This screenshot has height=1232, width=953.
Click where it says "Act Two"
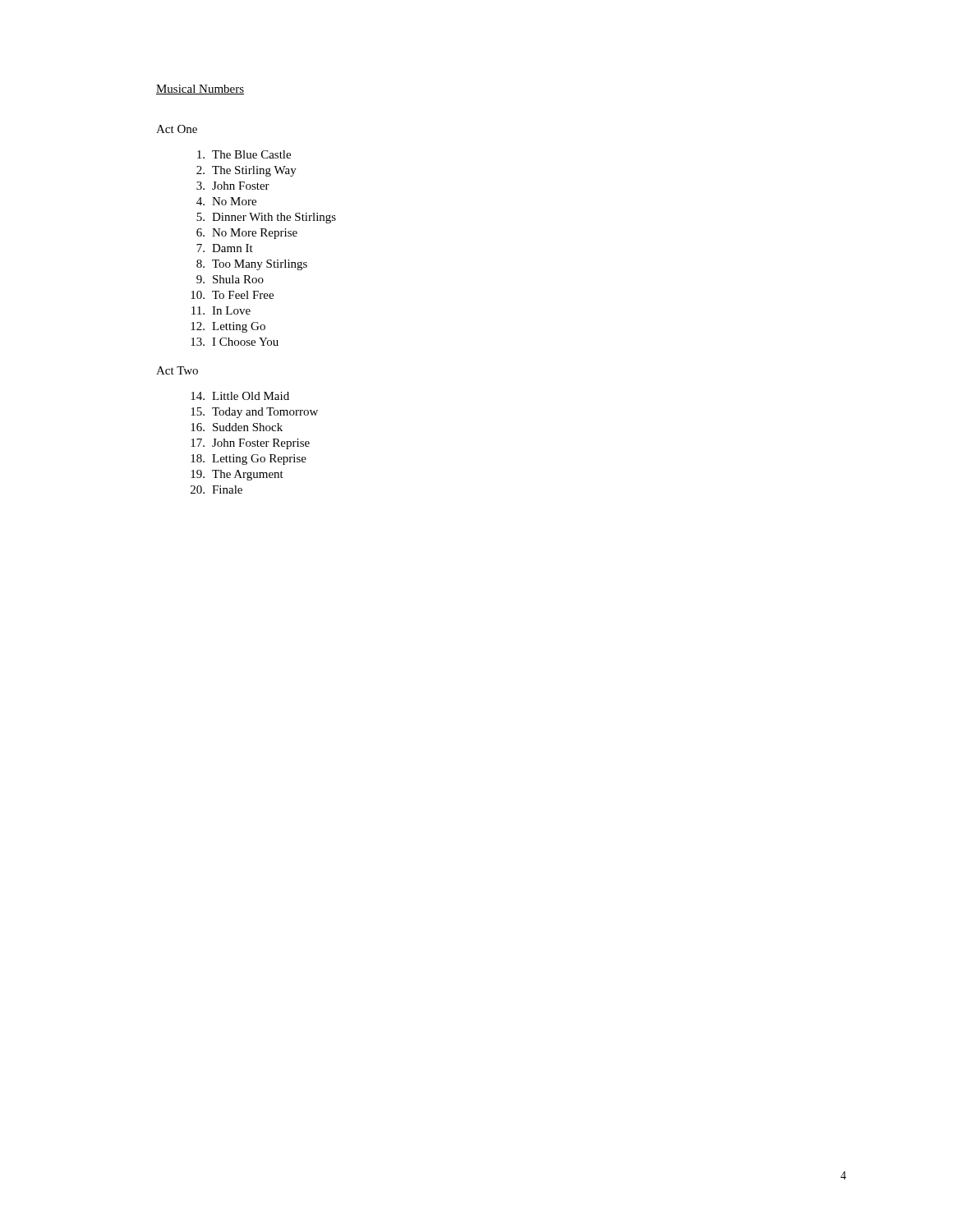177,370
